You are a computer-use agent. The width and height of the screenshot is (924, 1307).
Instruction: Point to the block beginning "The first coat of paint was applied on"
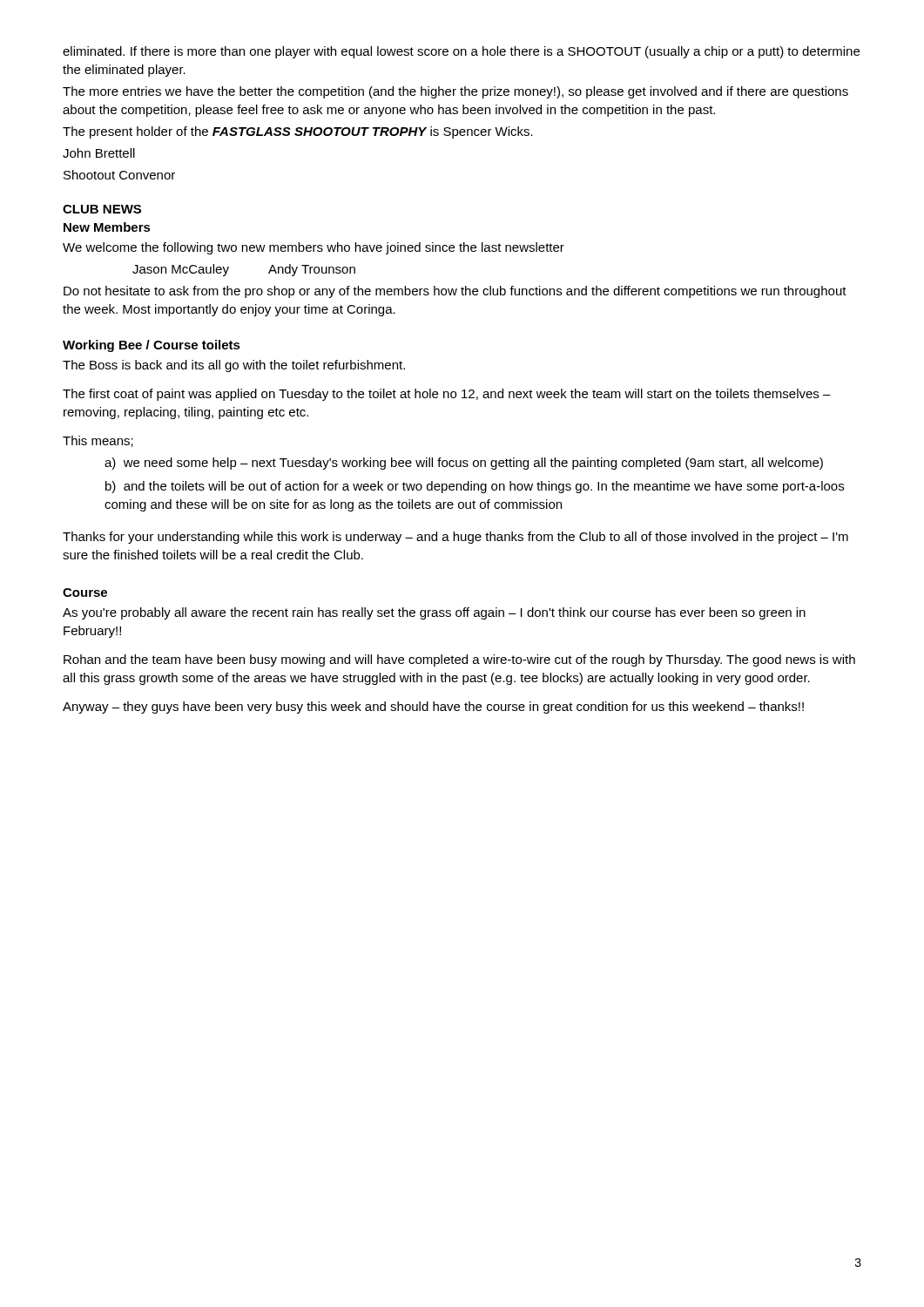[462, 403]
